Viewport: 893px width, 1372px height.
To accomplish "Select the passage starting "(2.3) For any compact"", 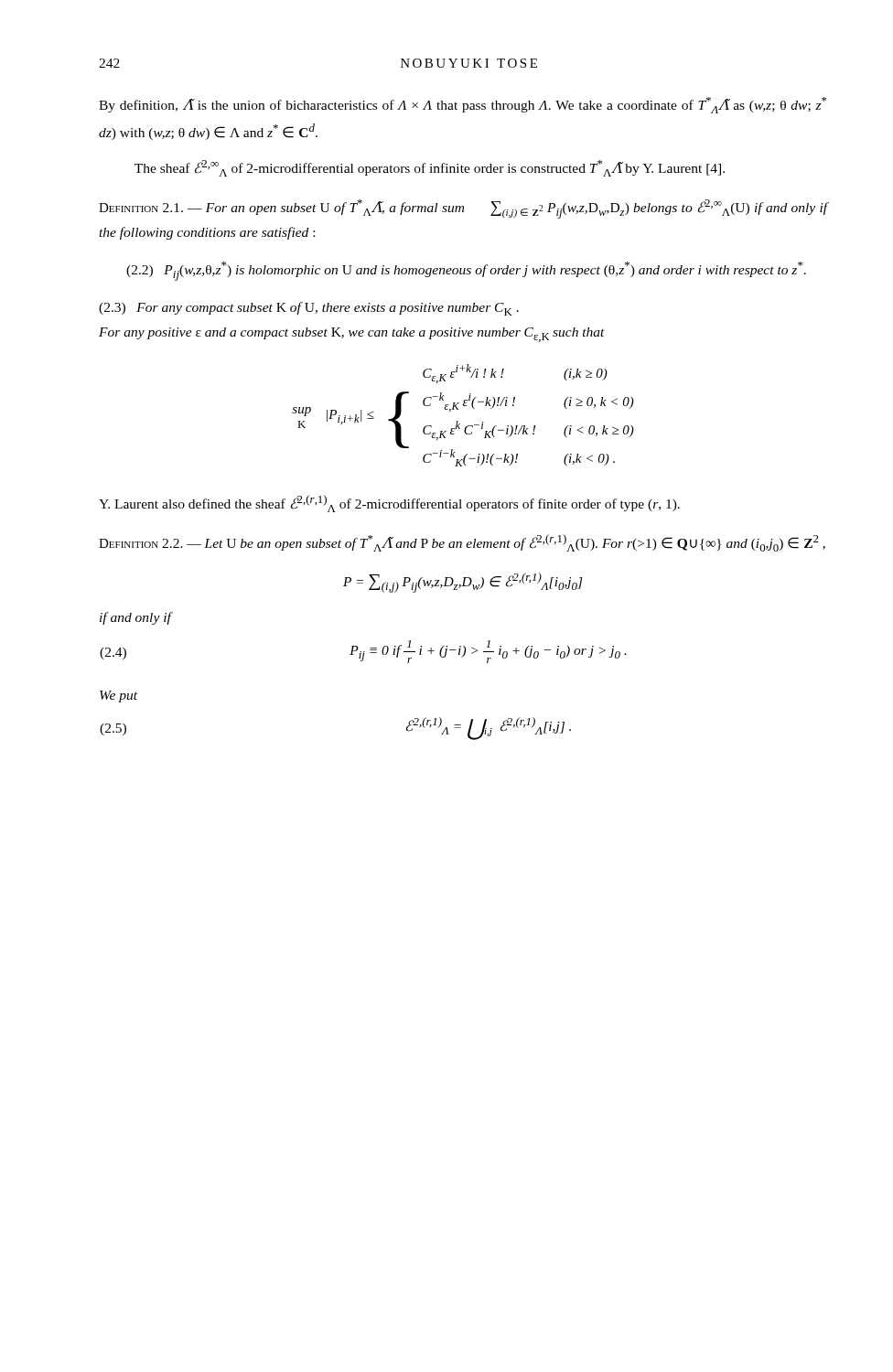I will pos(352,321).
